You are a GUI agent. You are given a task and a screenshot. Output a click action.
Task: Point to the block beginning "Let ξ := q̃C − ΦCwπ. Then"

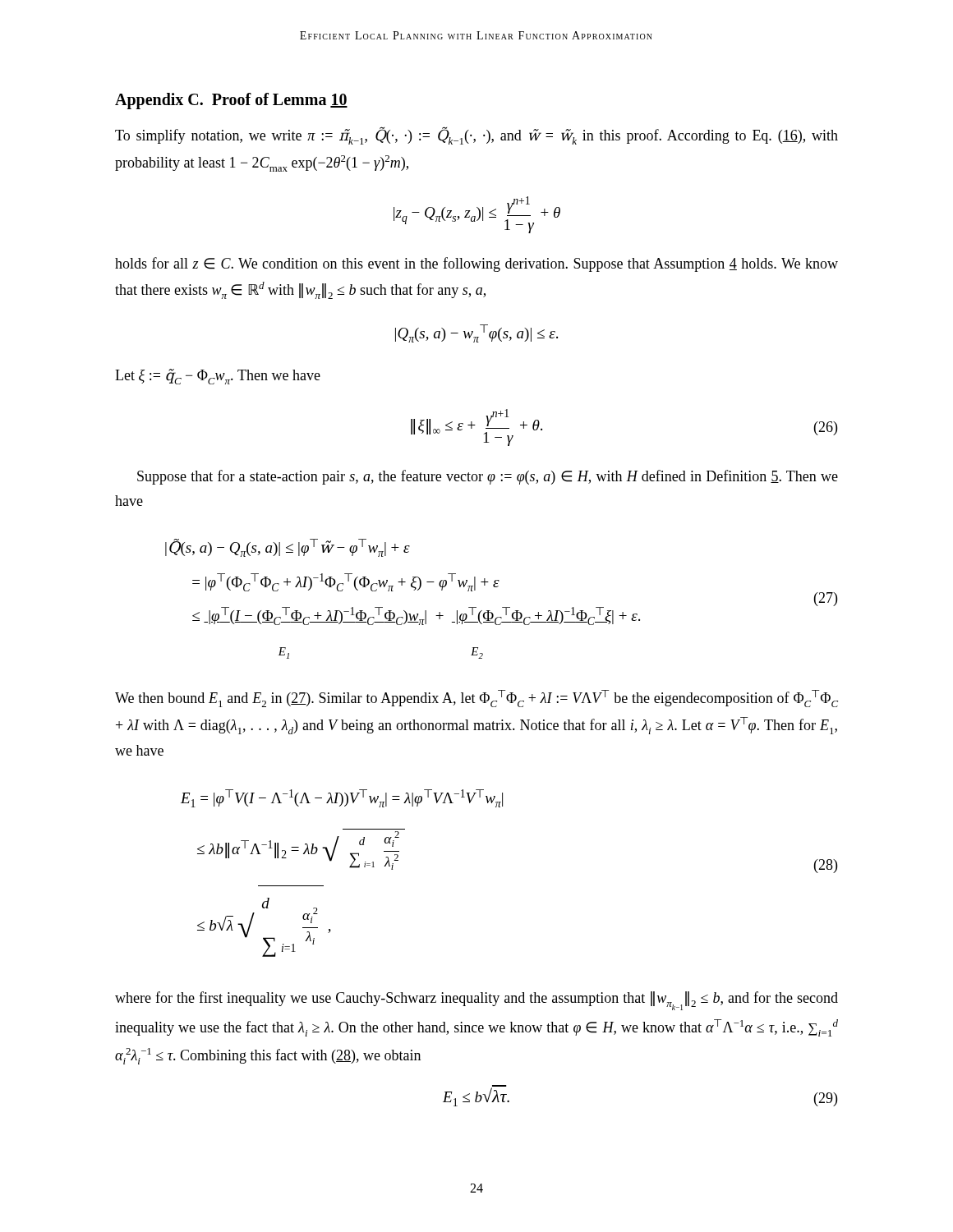218,377
